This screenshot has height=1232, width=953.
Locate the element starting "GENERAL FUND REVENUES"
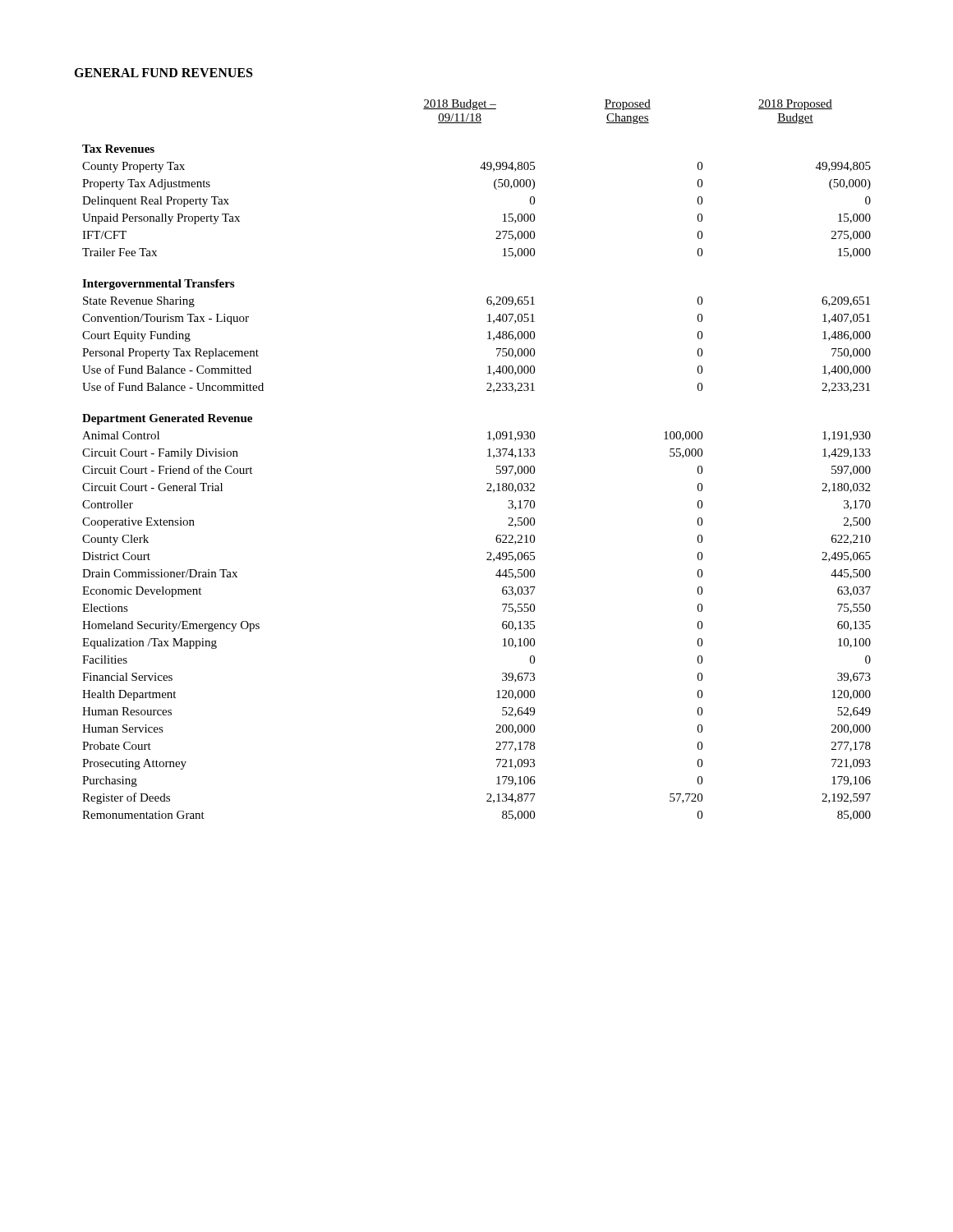point(163,73)
